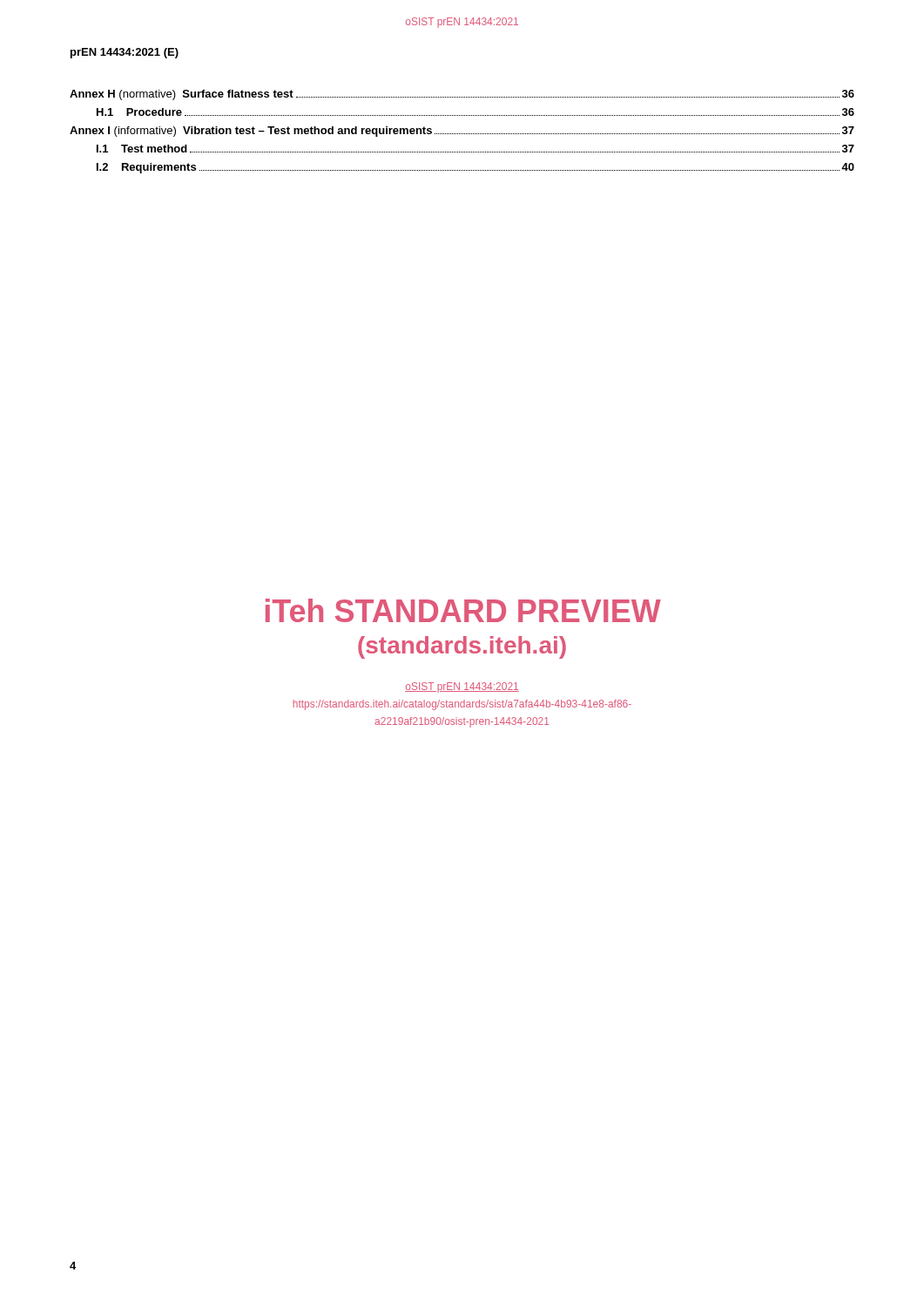This screenshot has height=1307, width=924.
Task: Find the list item with the text "H.1 Procedure 36"
Action: pyautogui.click(x=475, y=112)
